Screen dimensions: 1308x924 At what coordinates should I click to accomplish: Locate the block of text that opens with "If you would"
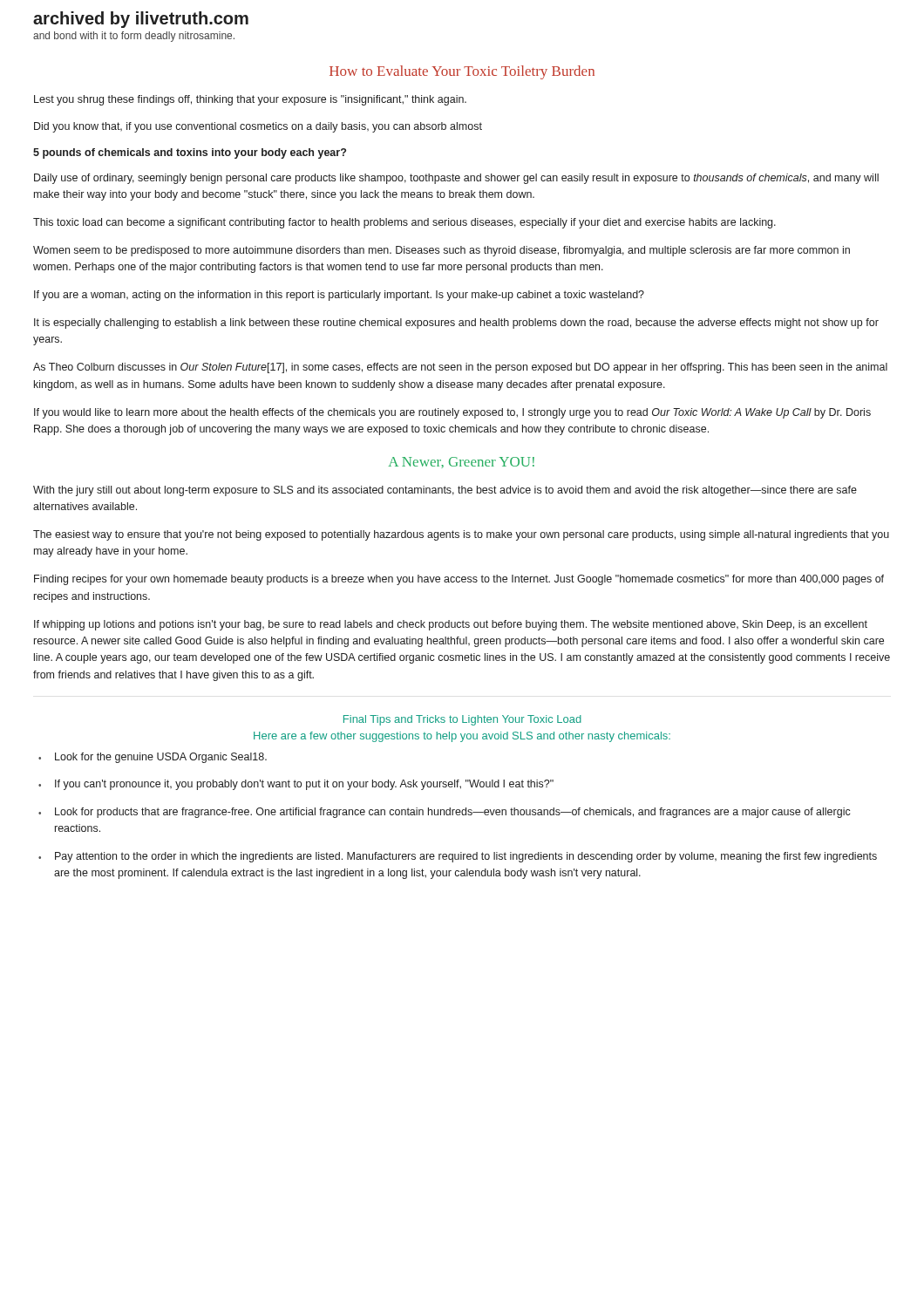(462, 421)
